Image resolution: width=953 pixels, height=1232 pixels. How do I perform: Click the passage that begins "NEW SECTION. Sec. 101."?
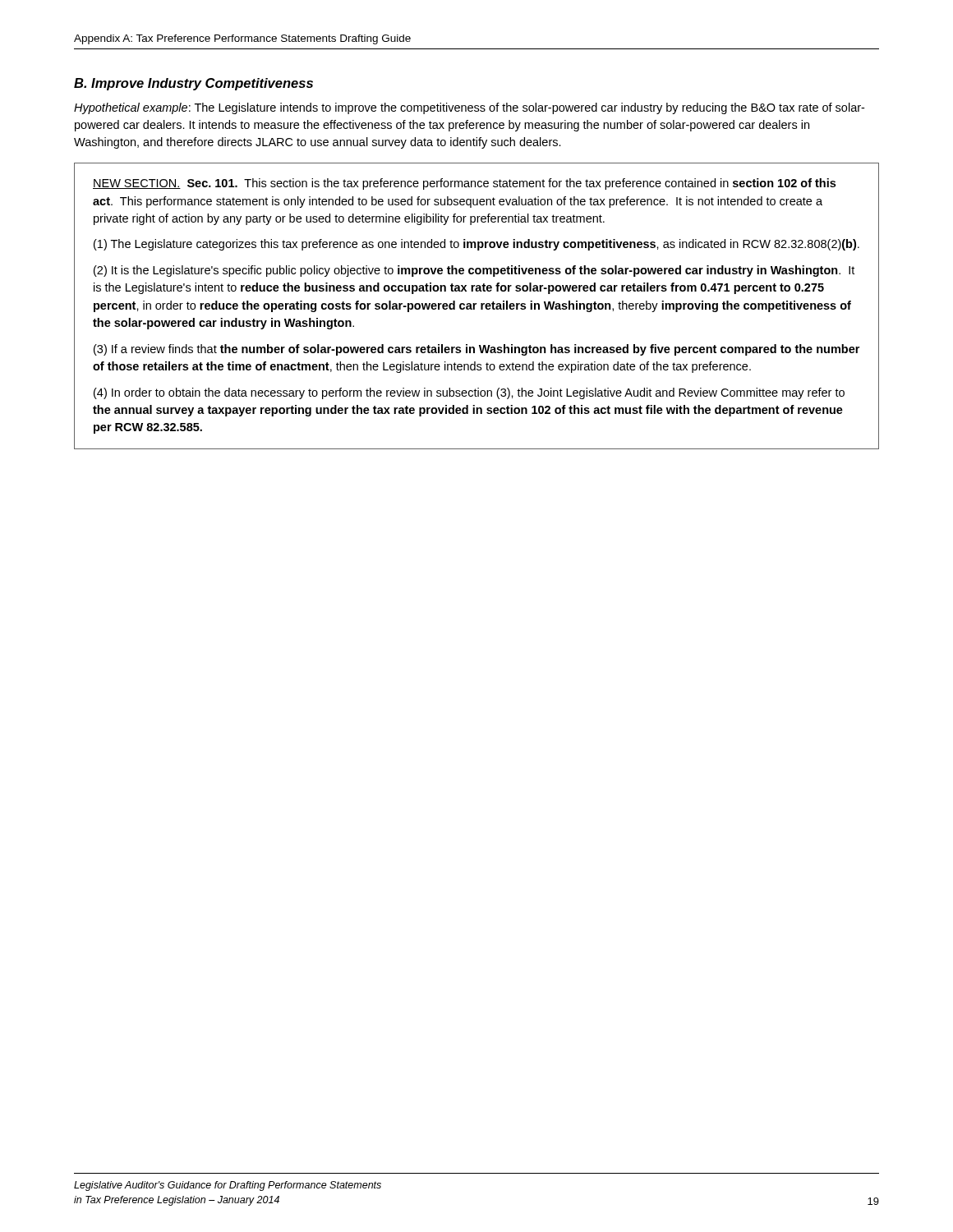click(x=476, y=306)
